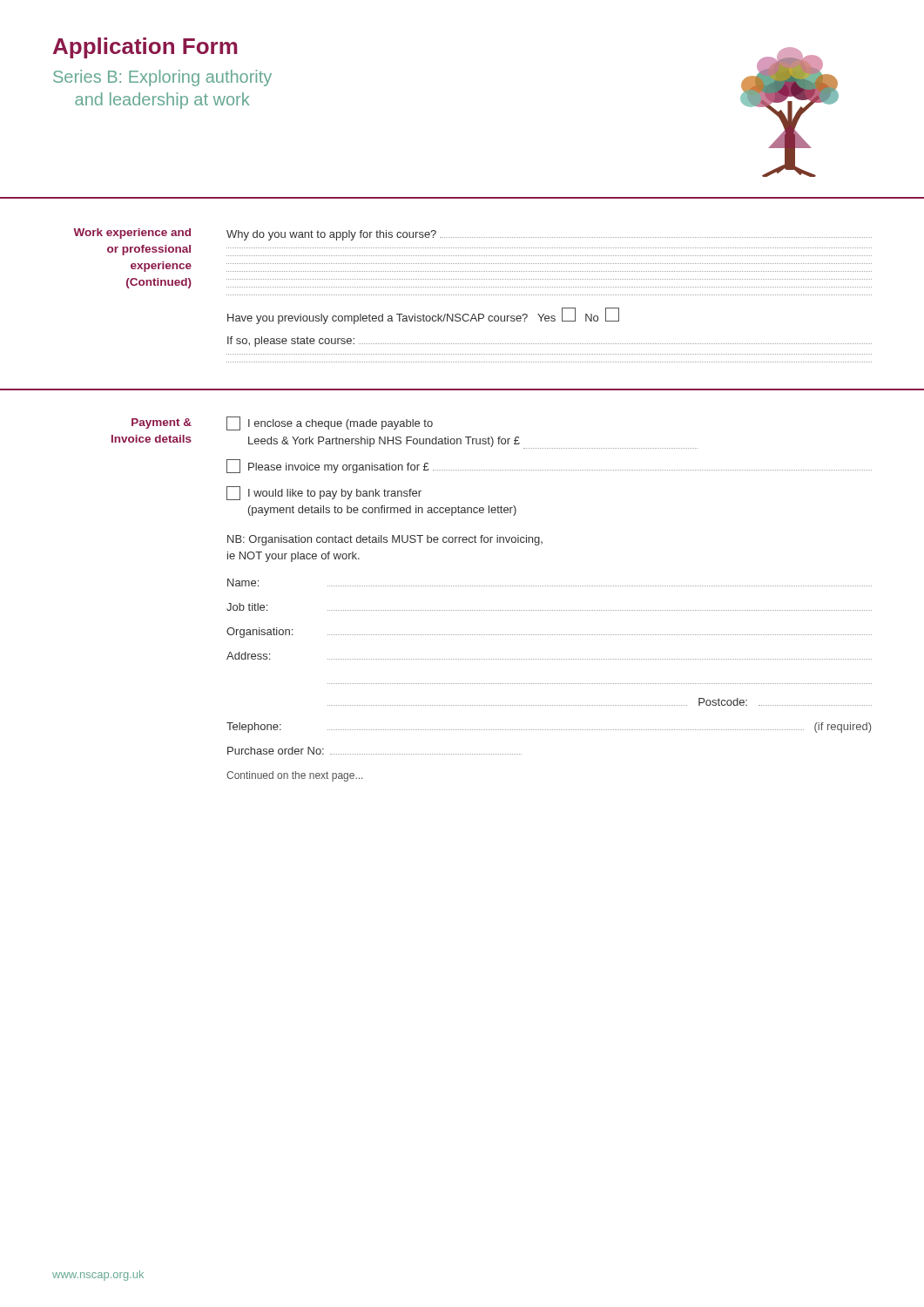Find "Please invoice my organisation for £" on this page
This screenshot has height=1307, width=924.
click(x=549, y=466)
